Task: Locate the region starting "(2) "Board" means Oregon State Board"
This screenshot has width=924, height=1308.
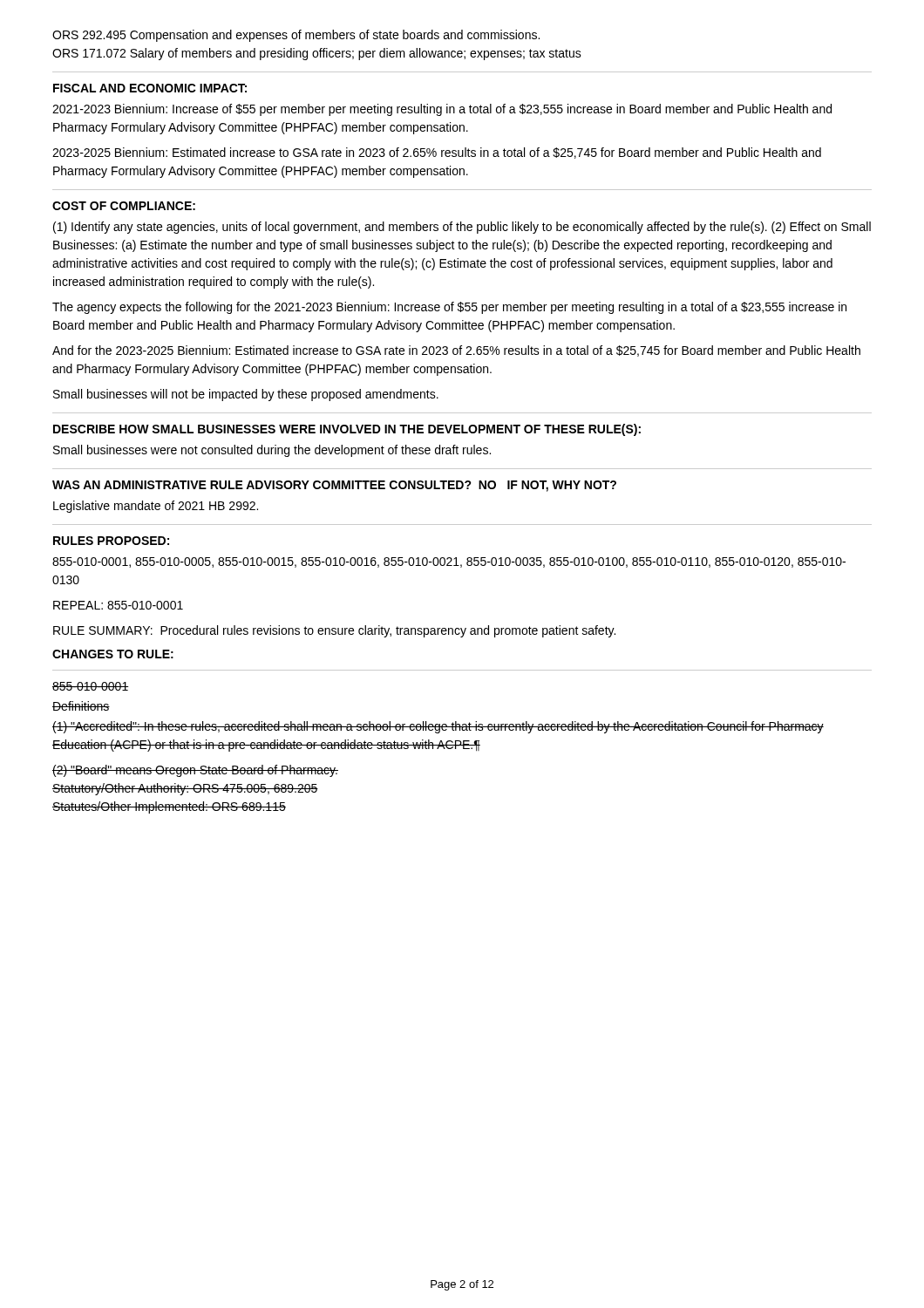Action: (195, 788)
